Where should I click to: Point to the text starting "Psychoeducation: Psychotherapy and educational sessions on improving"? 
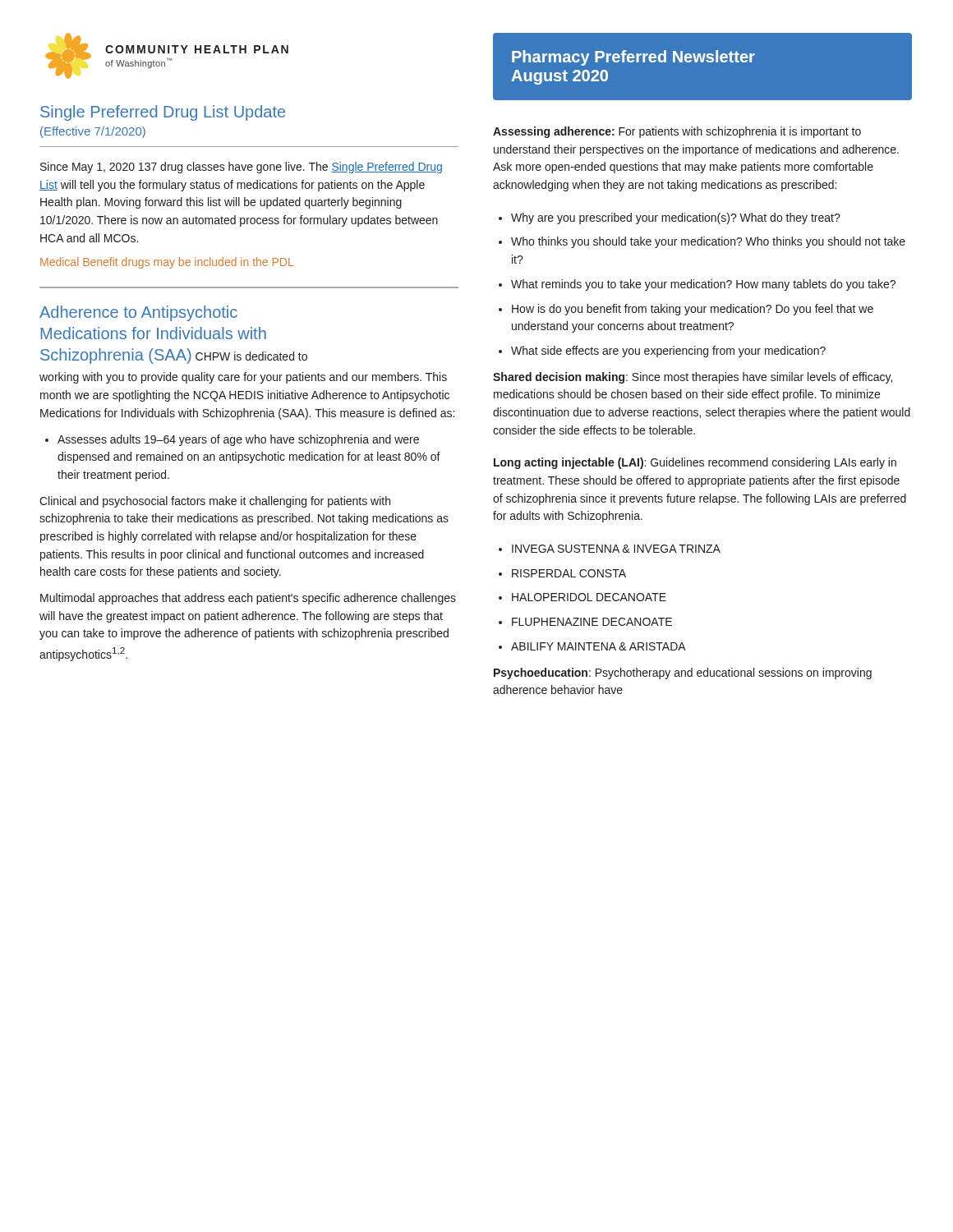coord(682,681)
